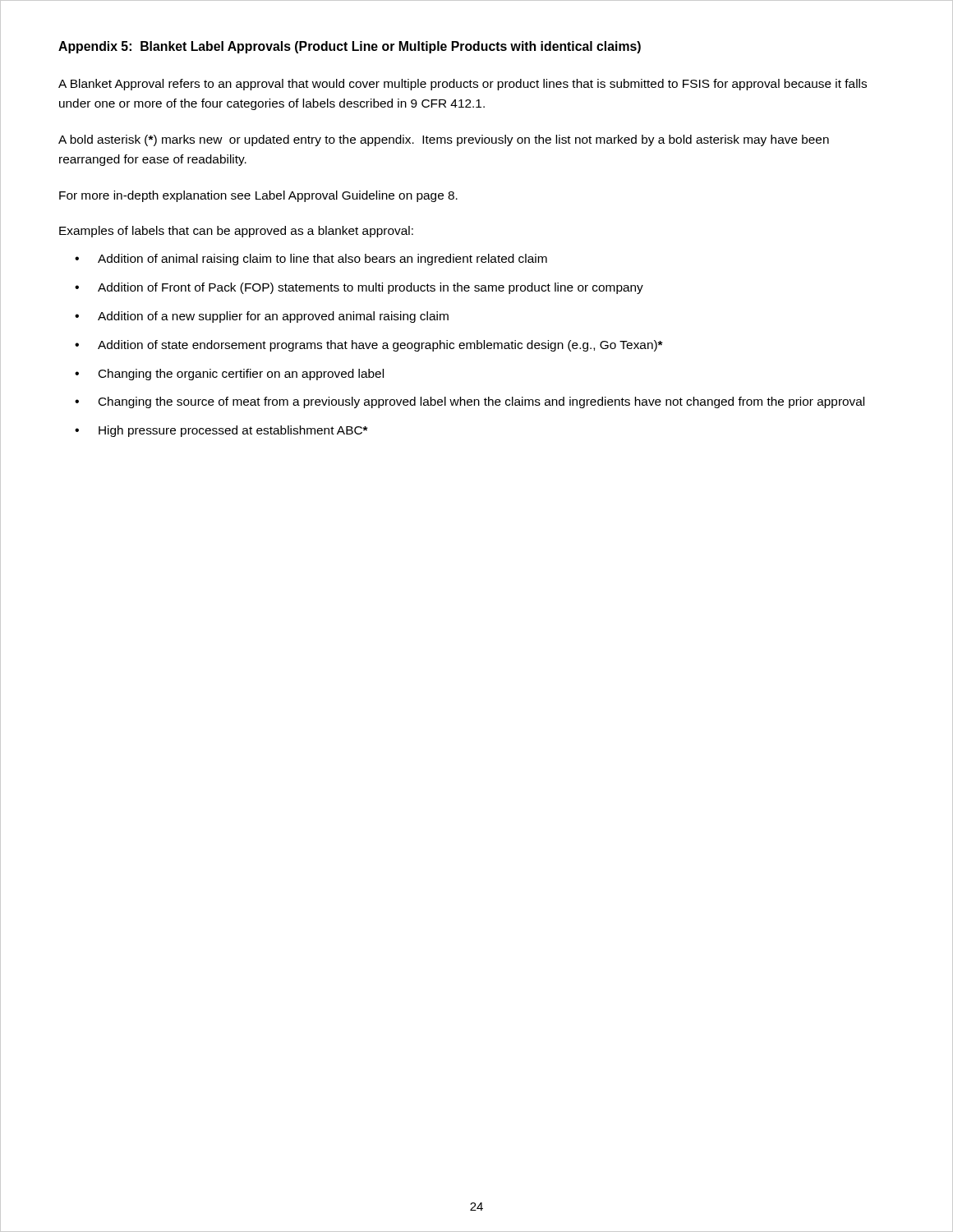Select the block starting "• Addition of state endorsement"

click(485, 345)
